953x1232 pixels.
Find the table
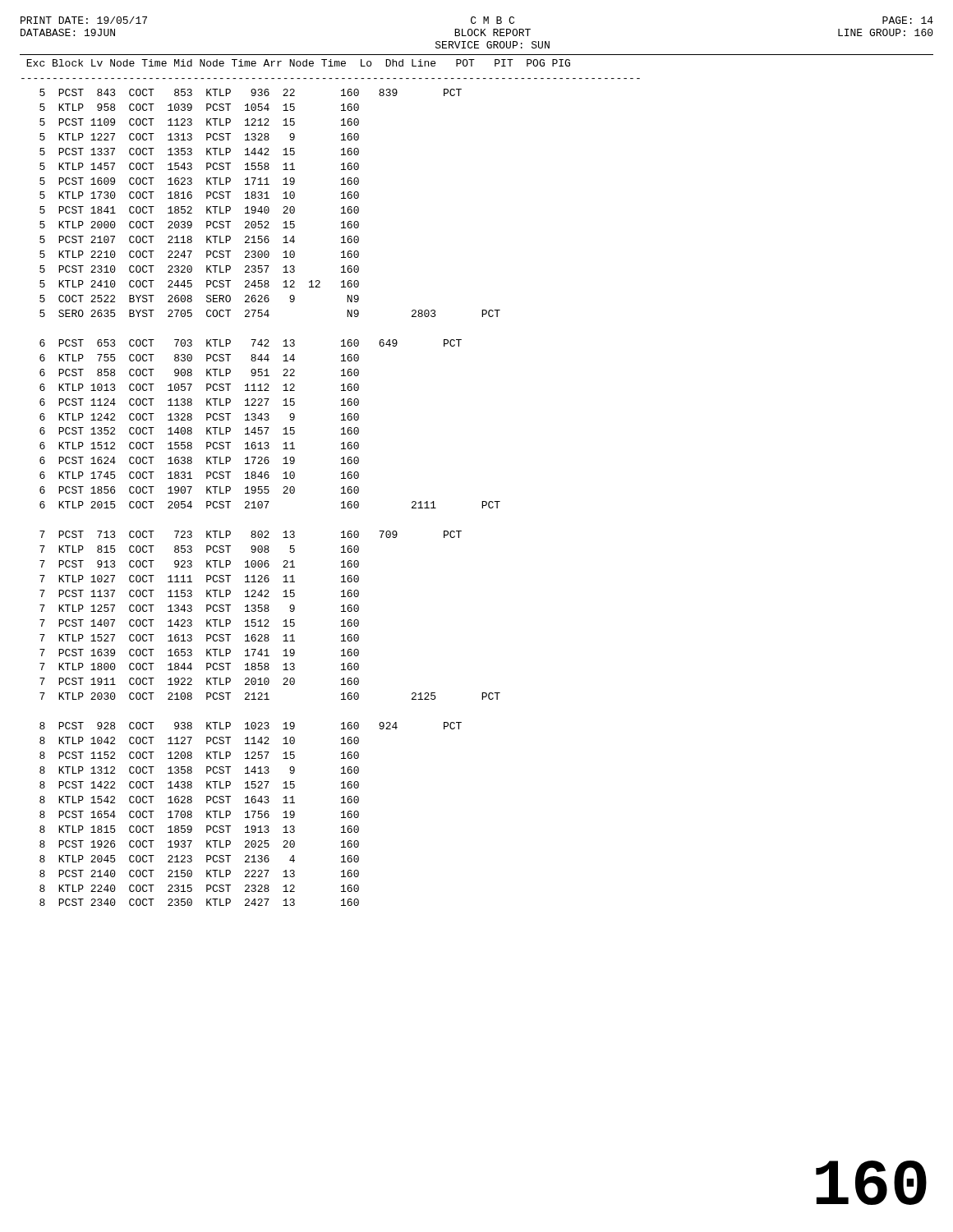[x=476, y=484]
